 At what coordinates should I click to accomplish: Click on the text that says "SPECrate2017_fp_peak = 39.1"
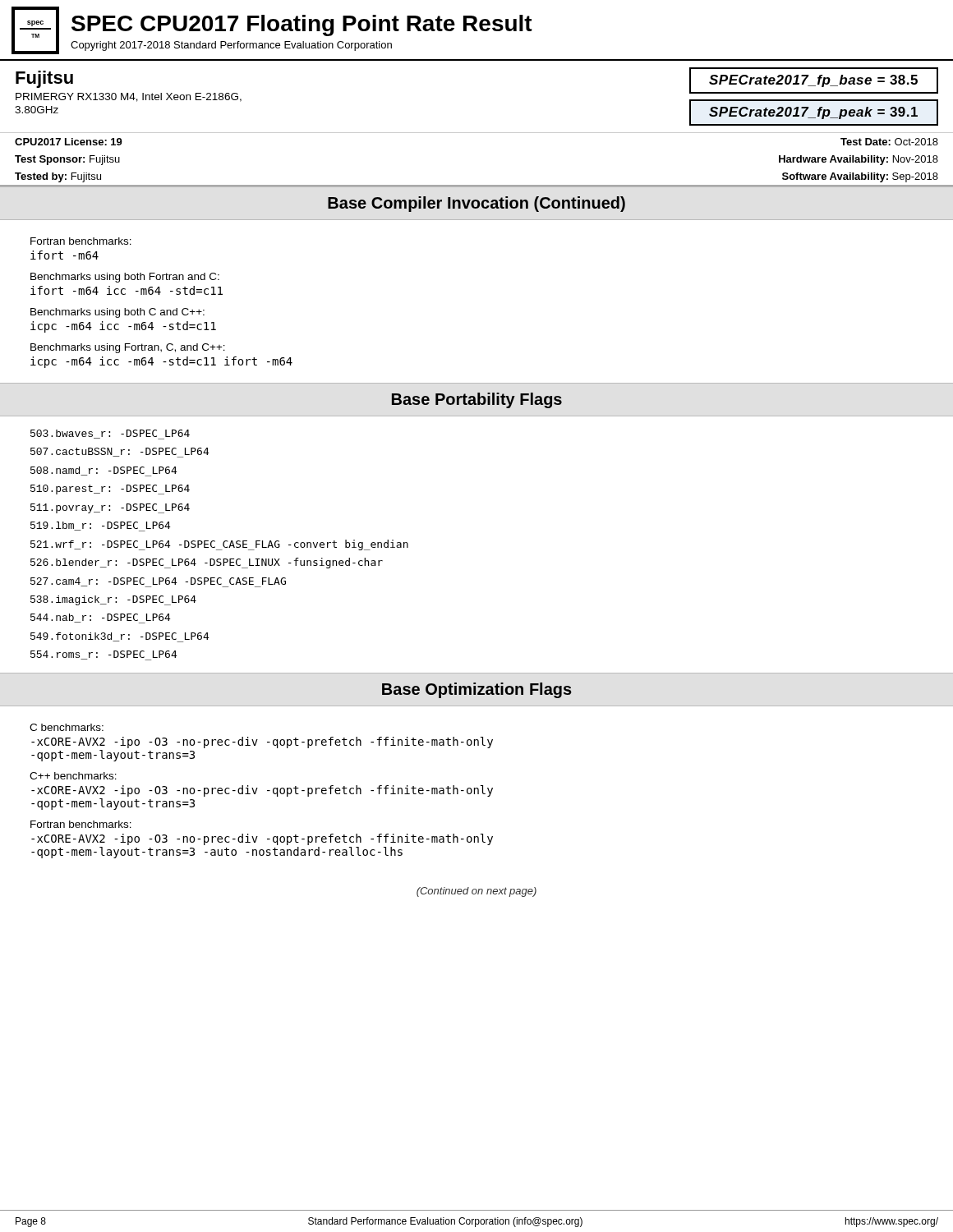pos(814,112)
